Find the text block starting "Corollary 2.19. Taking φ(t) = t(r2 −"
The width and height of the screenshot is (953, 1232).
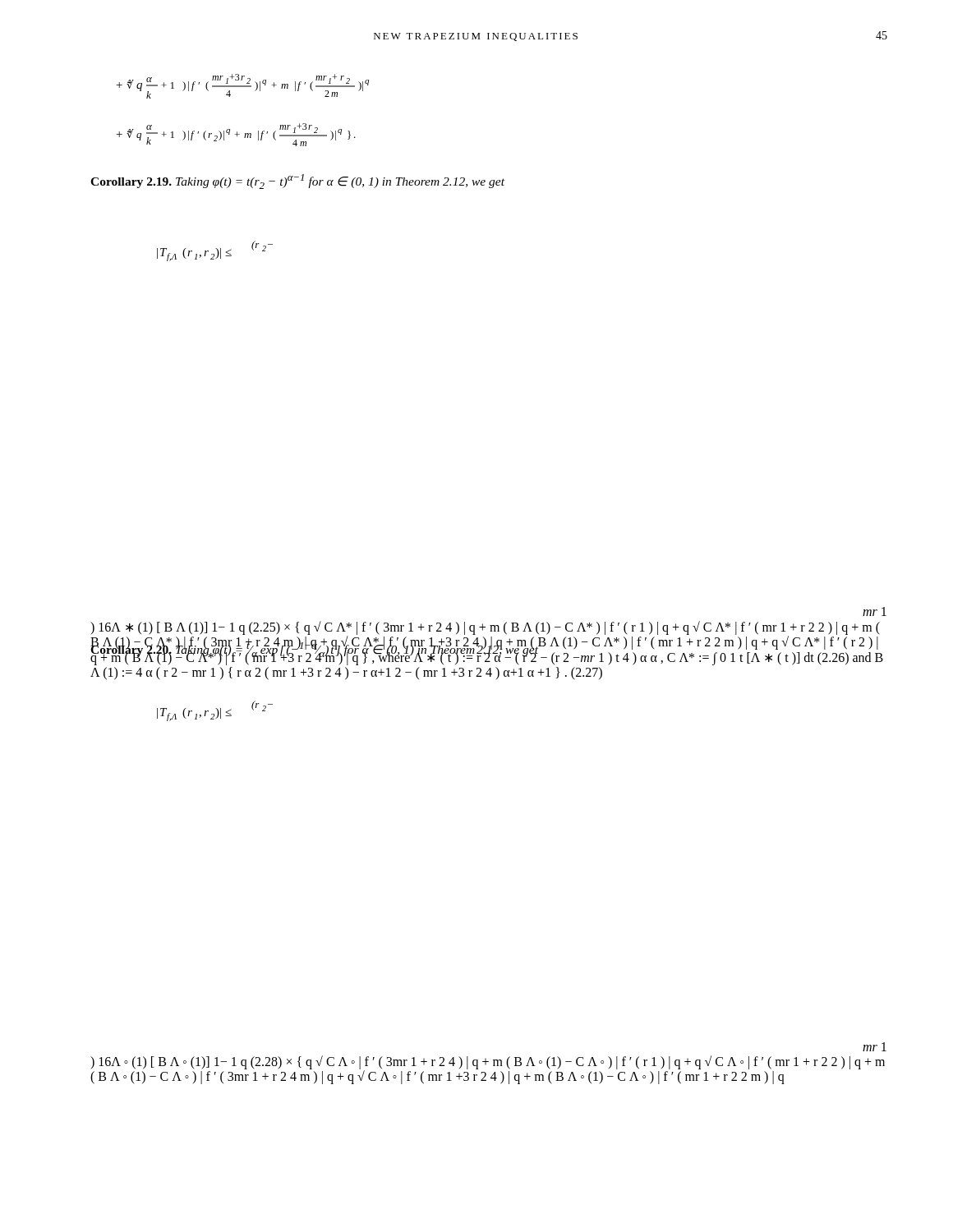pyautogui.click(x=297, y=181)
